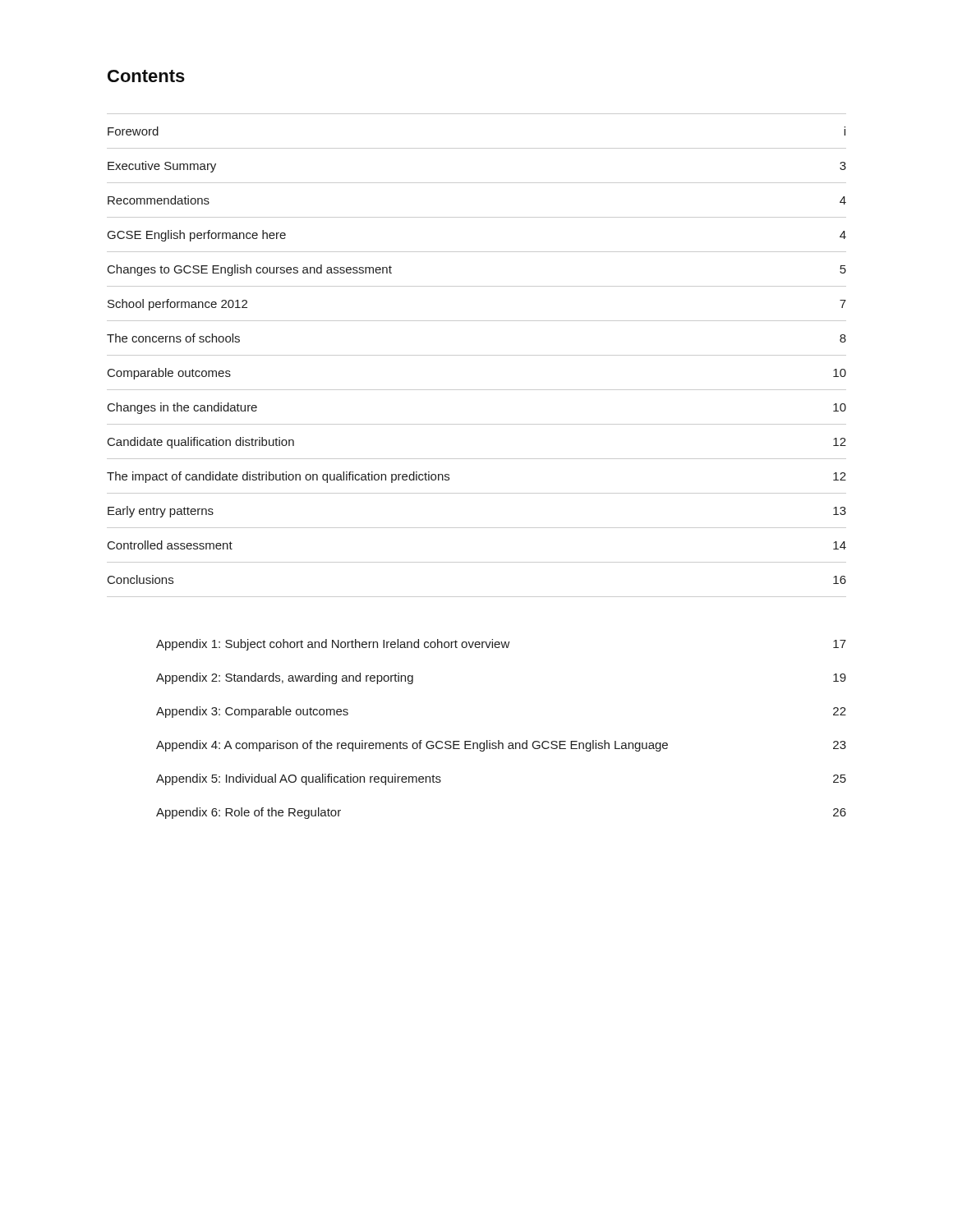This screenshot has height=1232, width=953.
Task: Click on the text starting "Appendix 2: Standards, awarding and"
Action: [277, 678]
